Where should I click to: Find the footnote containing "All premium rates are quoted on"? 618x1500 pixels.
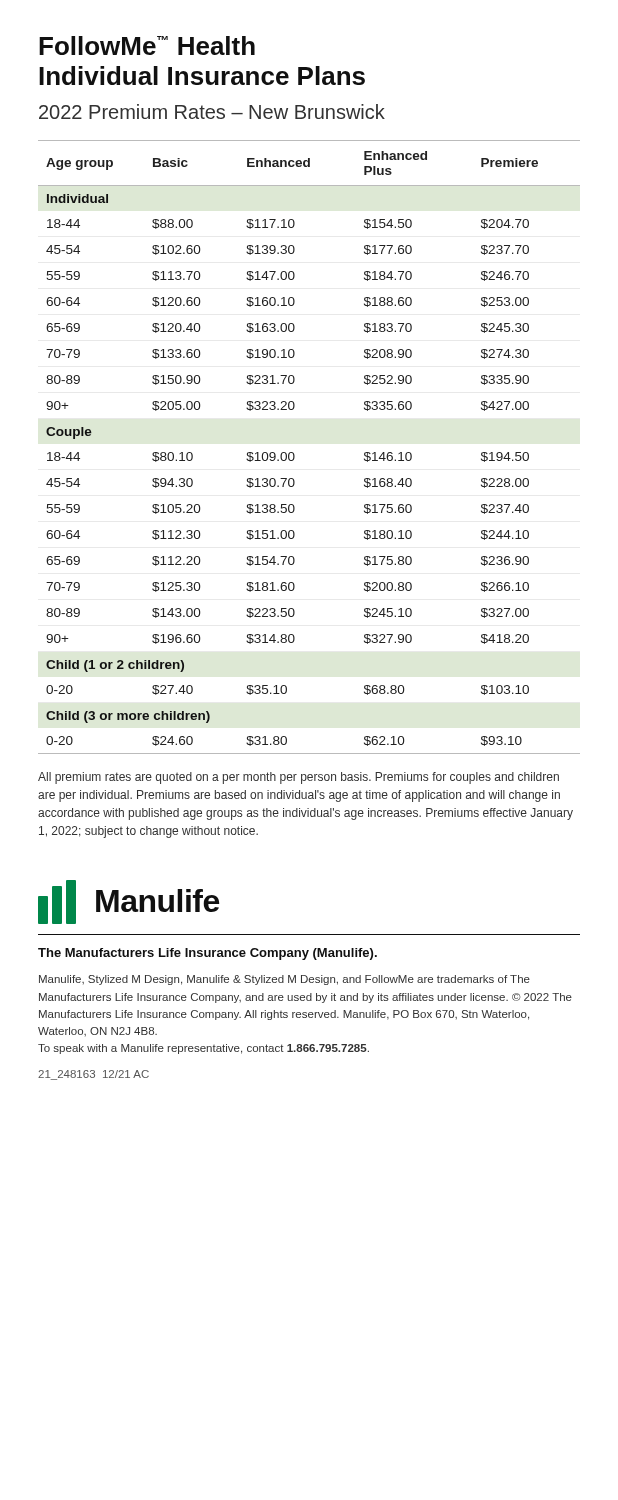coord(309,804)
